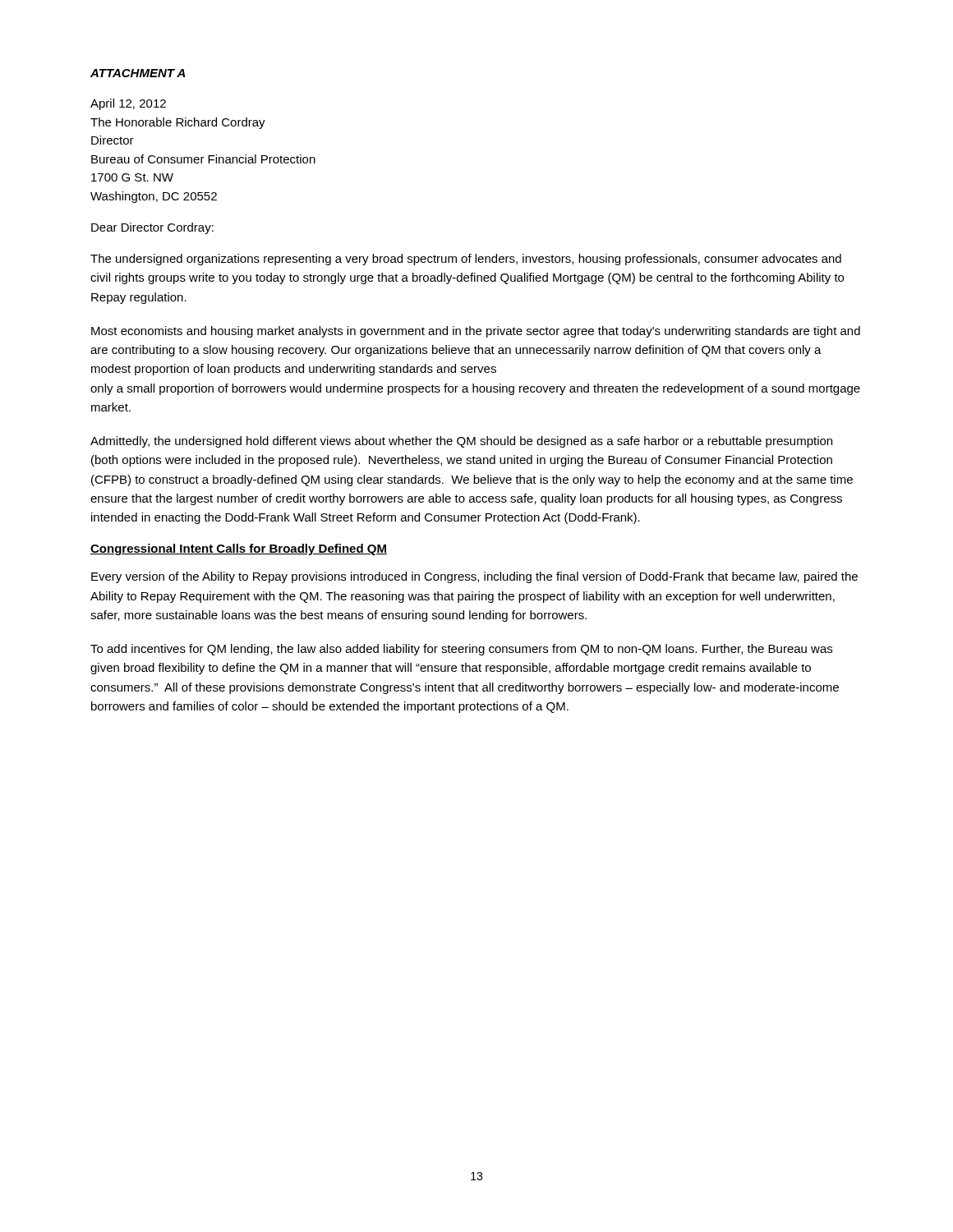Select the text block starting "The undersigned organizations representing"
The width and height of the screenshot is (953, 1232).
[x=467, y=277]
